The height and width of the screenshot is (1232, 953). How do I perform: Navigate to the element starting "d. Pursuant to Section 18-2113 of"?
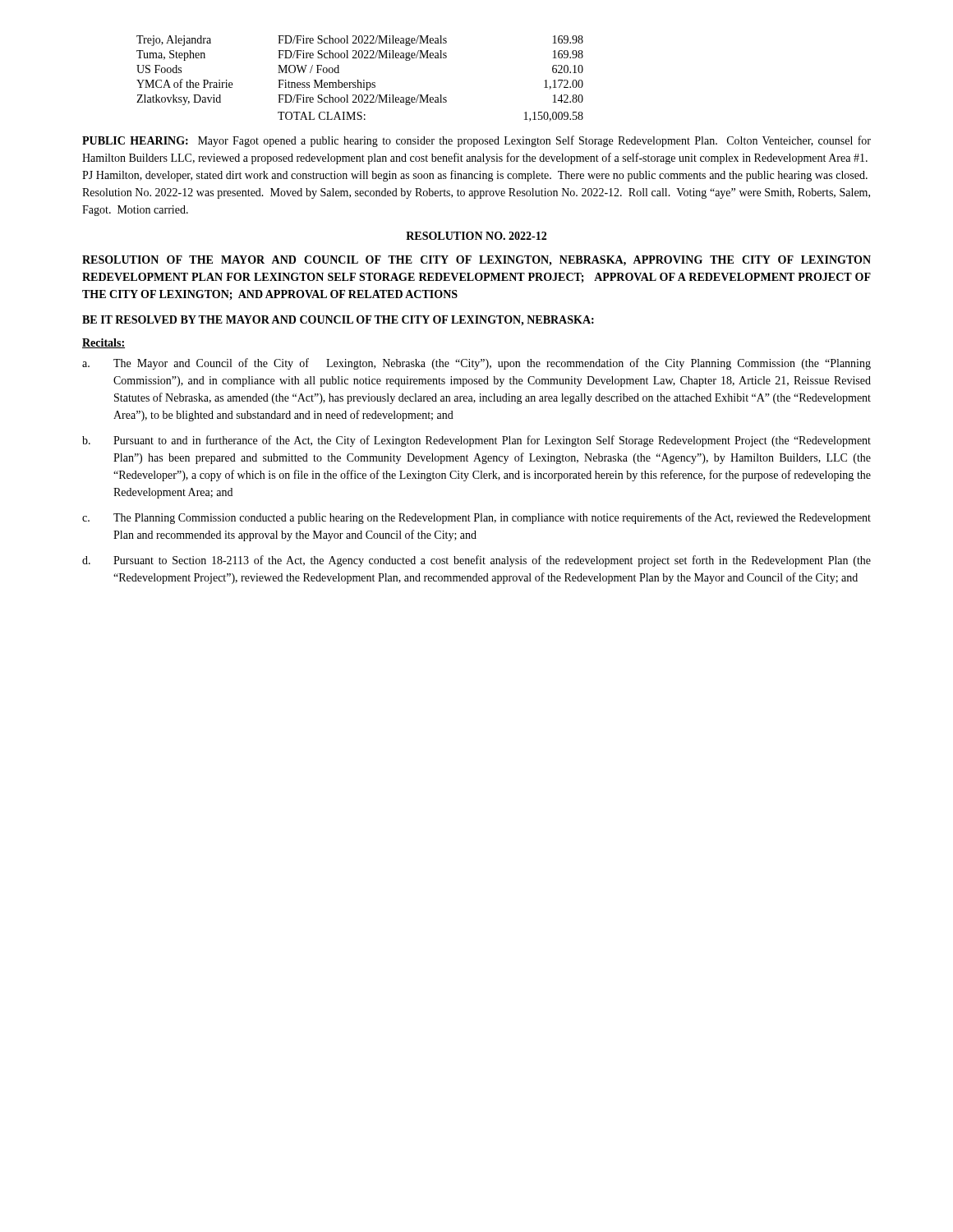[x=476, y=569]
